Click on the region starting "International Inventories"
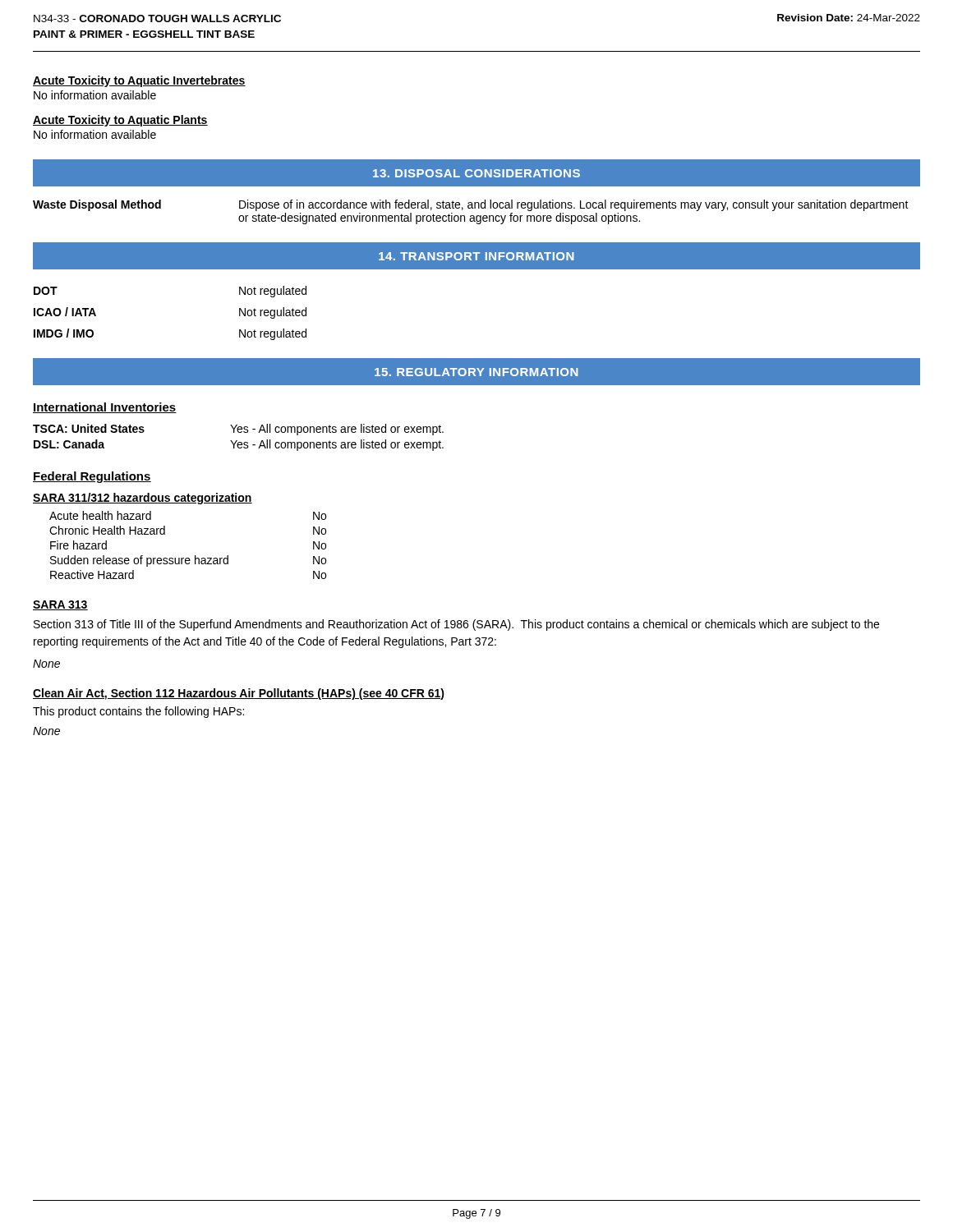 pyautogui.click(x=104, y=407)
